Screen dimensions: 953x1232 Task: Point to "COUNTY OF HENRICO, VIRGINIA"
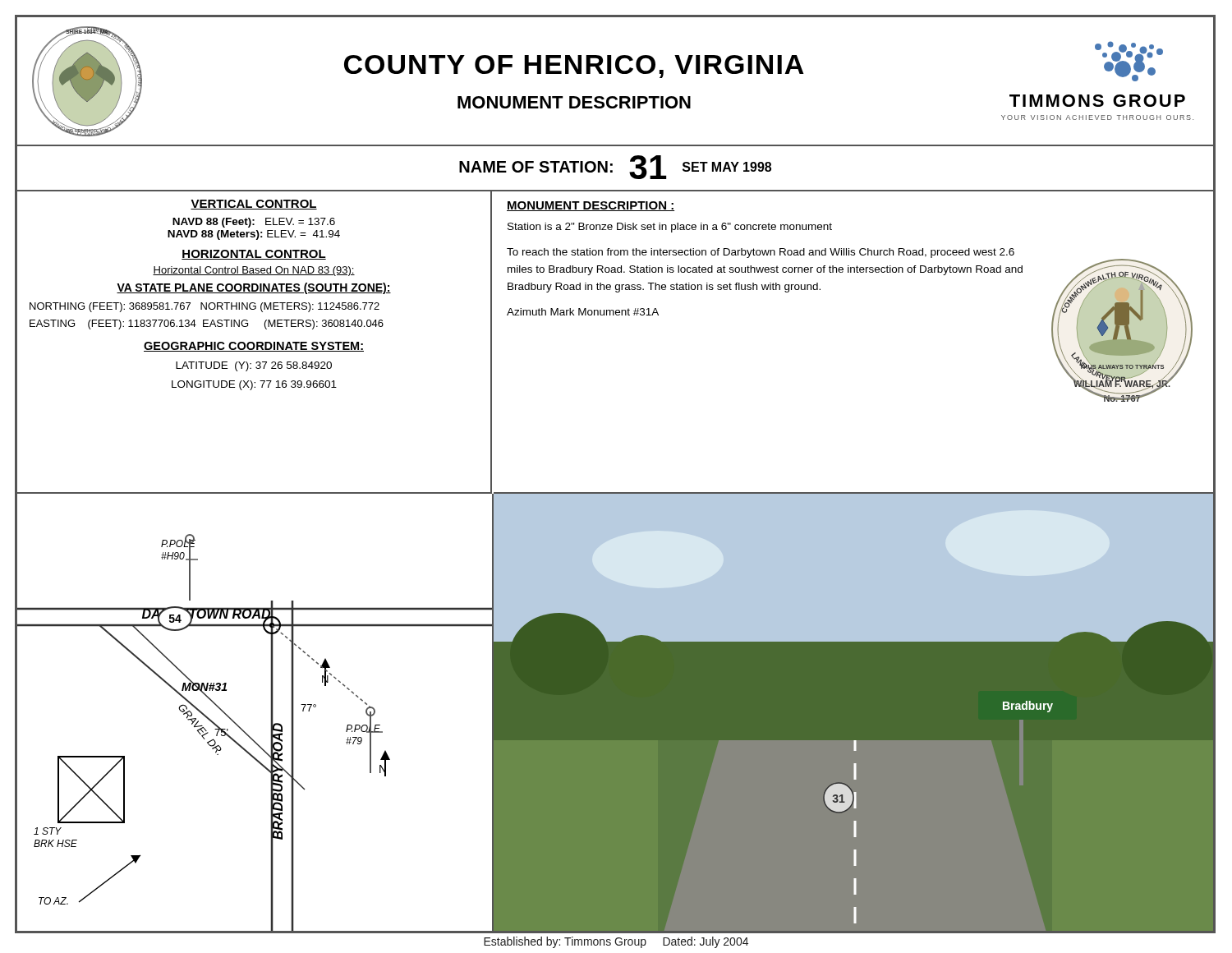coord(574,64)
